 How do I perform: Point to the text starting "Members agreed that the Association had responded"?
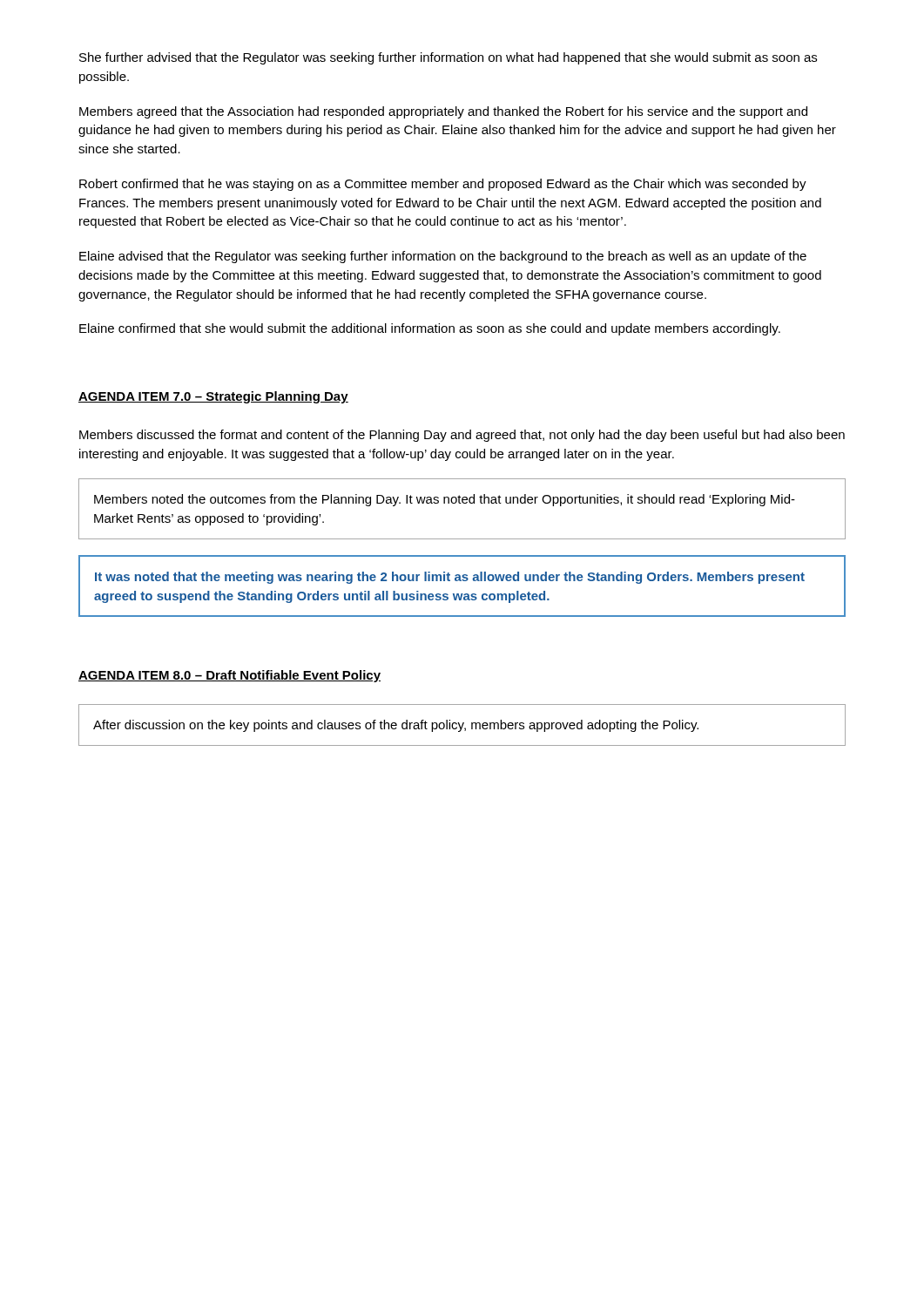[457, 130]
